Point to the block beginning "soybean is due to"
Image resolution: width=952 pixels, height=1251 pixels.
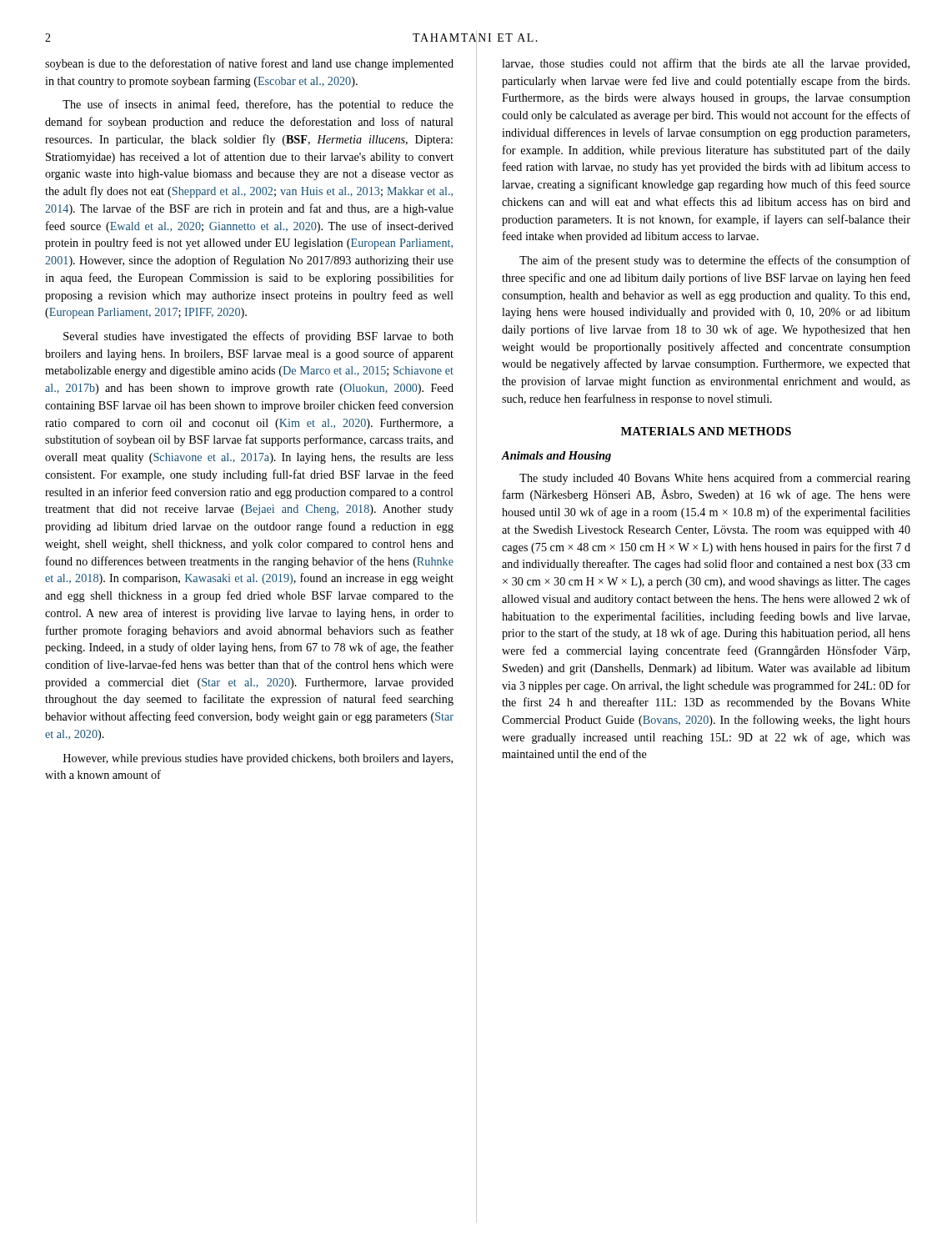coord(249,420)
